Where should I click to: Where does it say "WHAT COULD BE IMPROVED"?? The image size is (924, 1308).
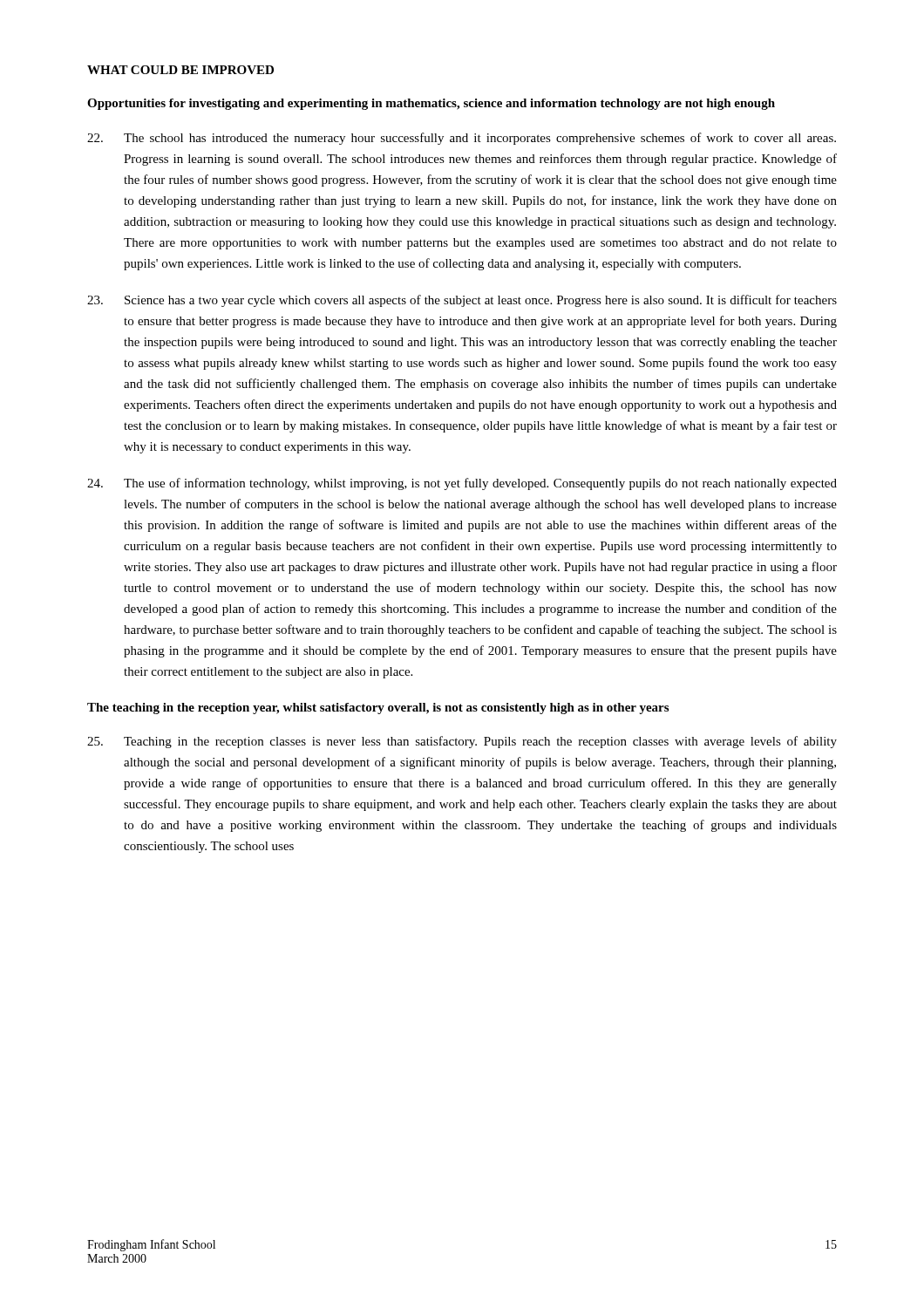181,70
